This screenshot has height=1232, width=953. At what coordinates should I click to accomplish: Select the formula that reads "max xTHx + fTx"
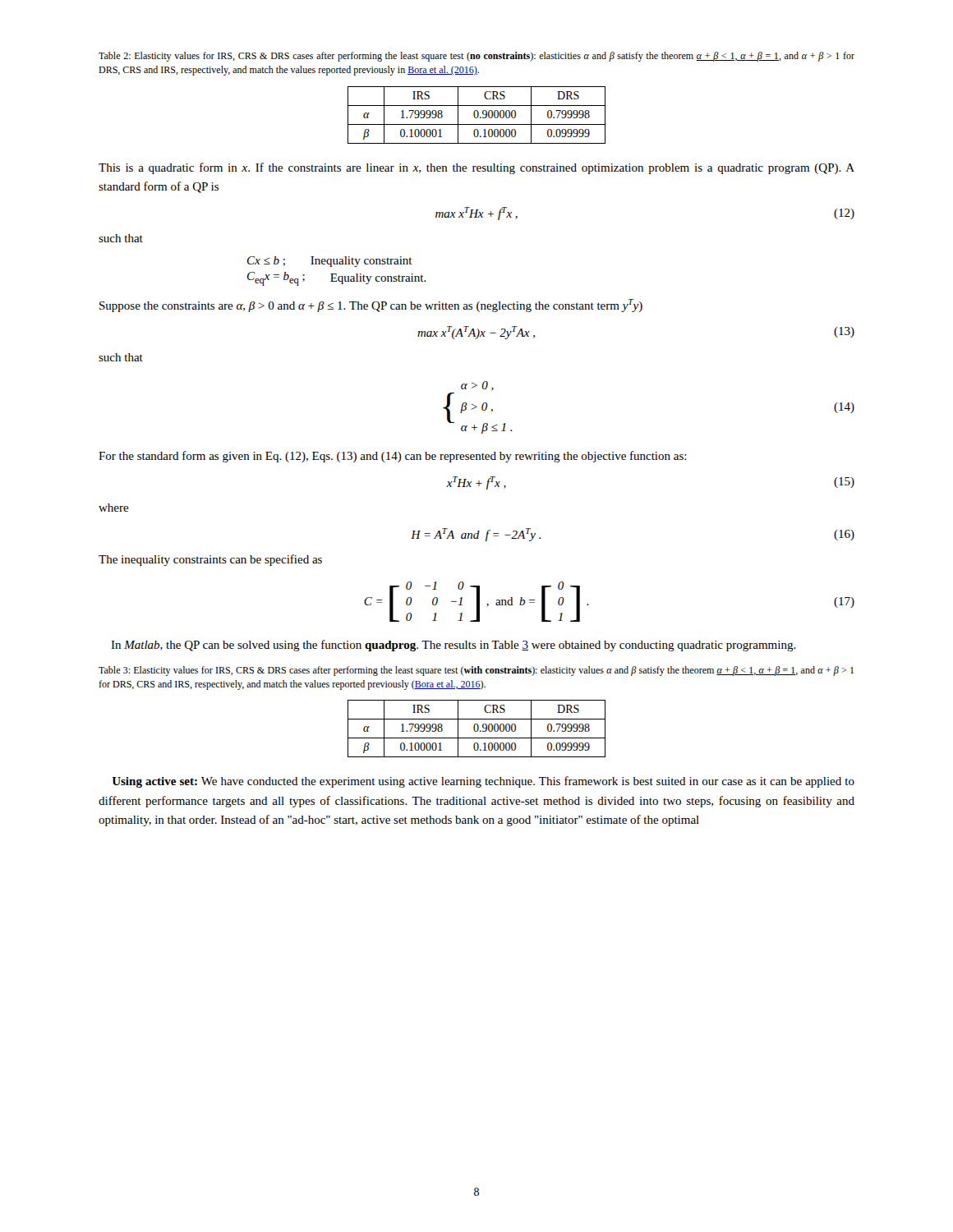tap(471, 213)
